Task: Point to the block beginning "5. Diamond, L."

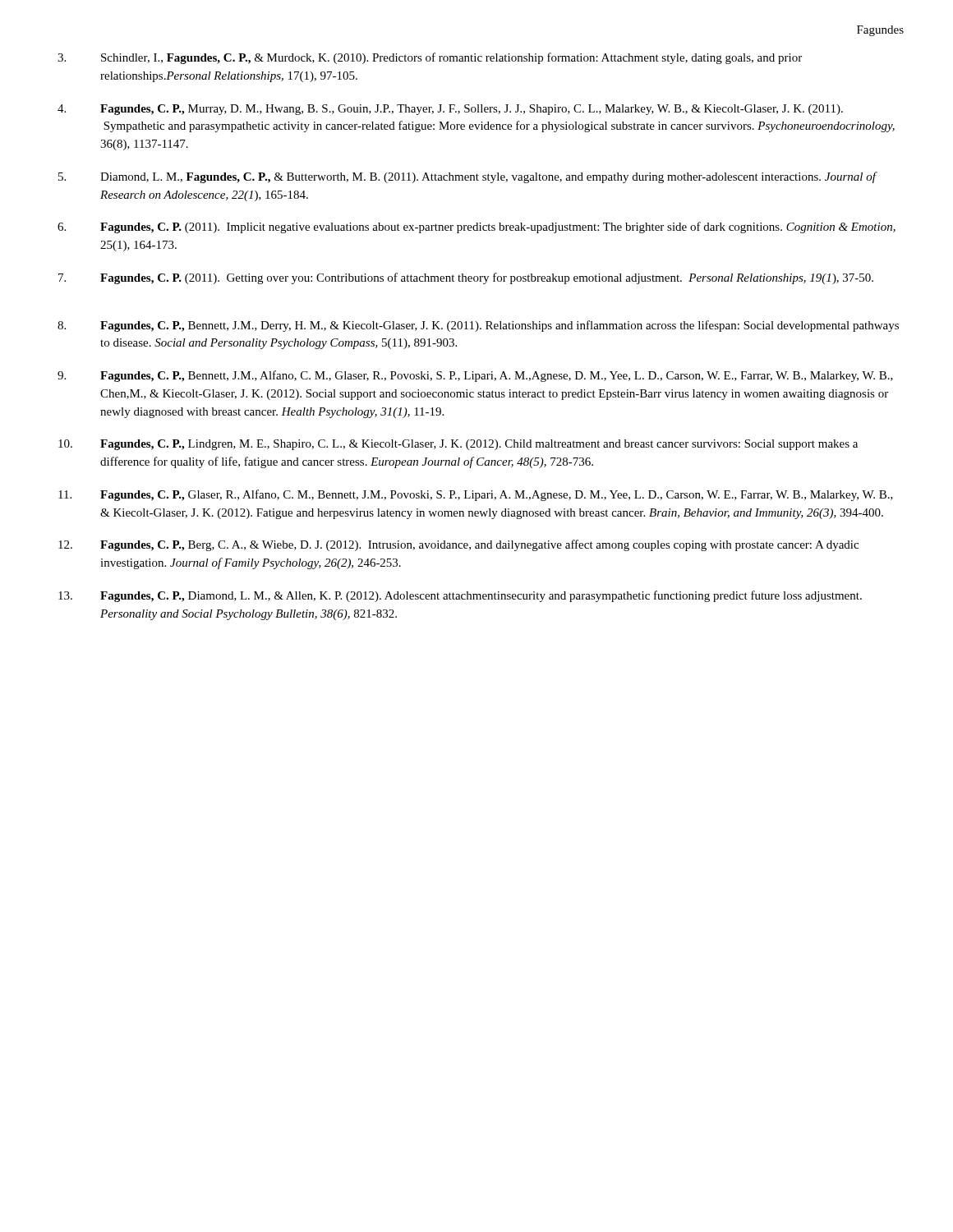Action: pyautogui.click(x=481, y=186)
